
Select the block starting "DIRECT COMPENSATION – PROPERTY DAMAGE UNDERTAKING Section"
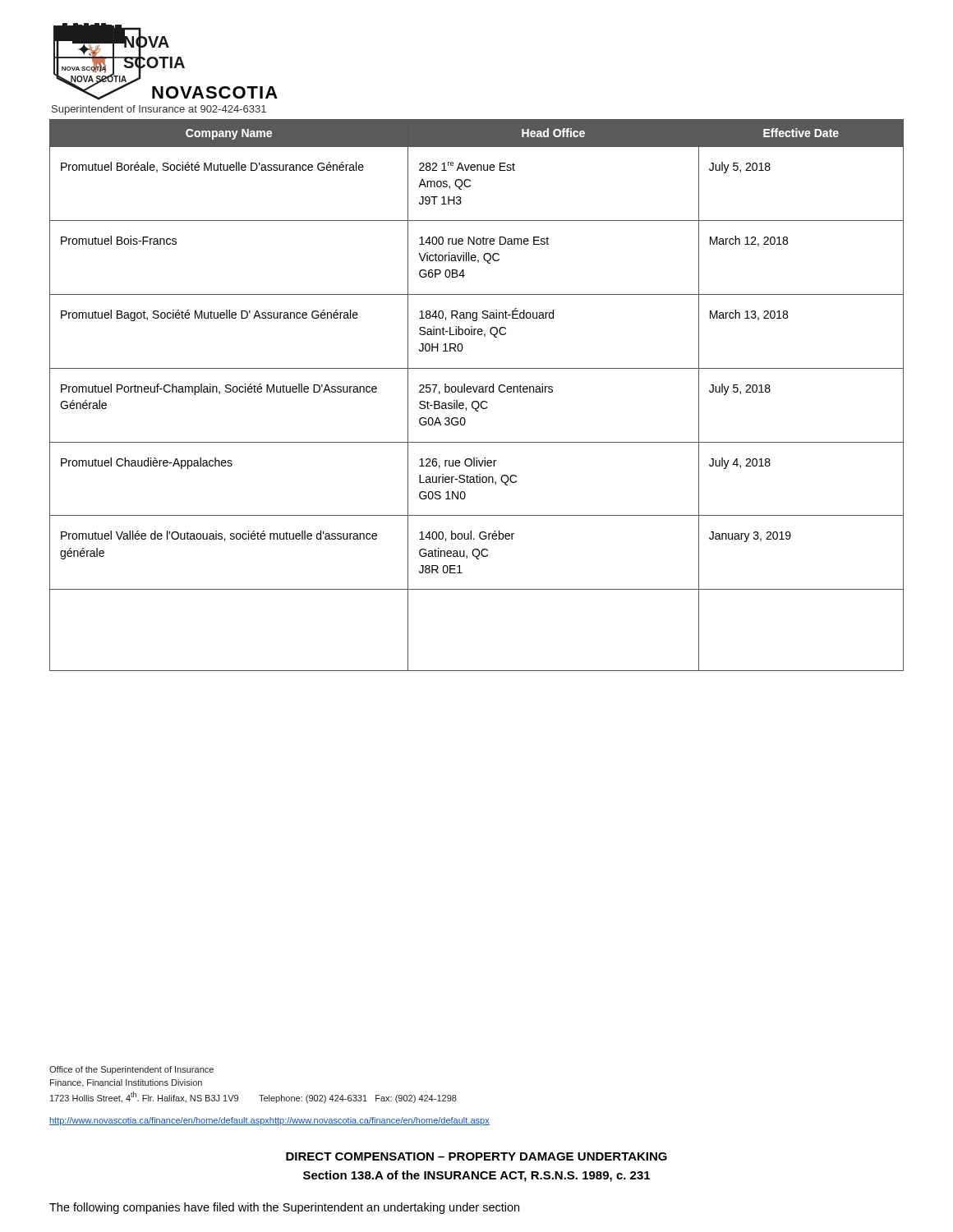coord(476,1165)
